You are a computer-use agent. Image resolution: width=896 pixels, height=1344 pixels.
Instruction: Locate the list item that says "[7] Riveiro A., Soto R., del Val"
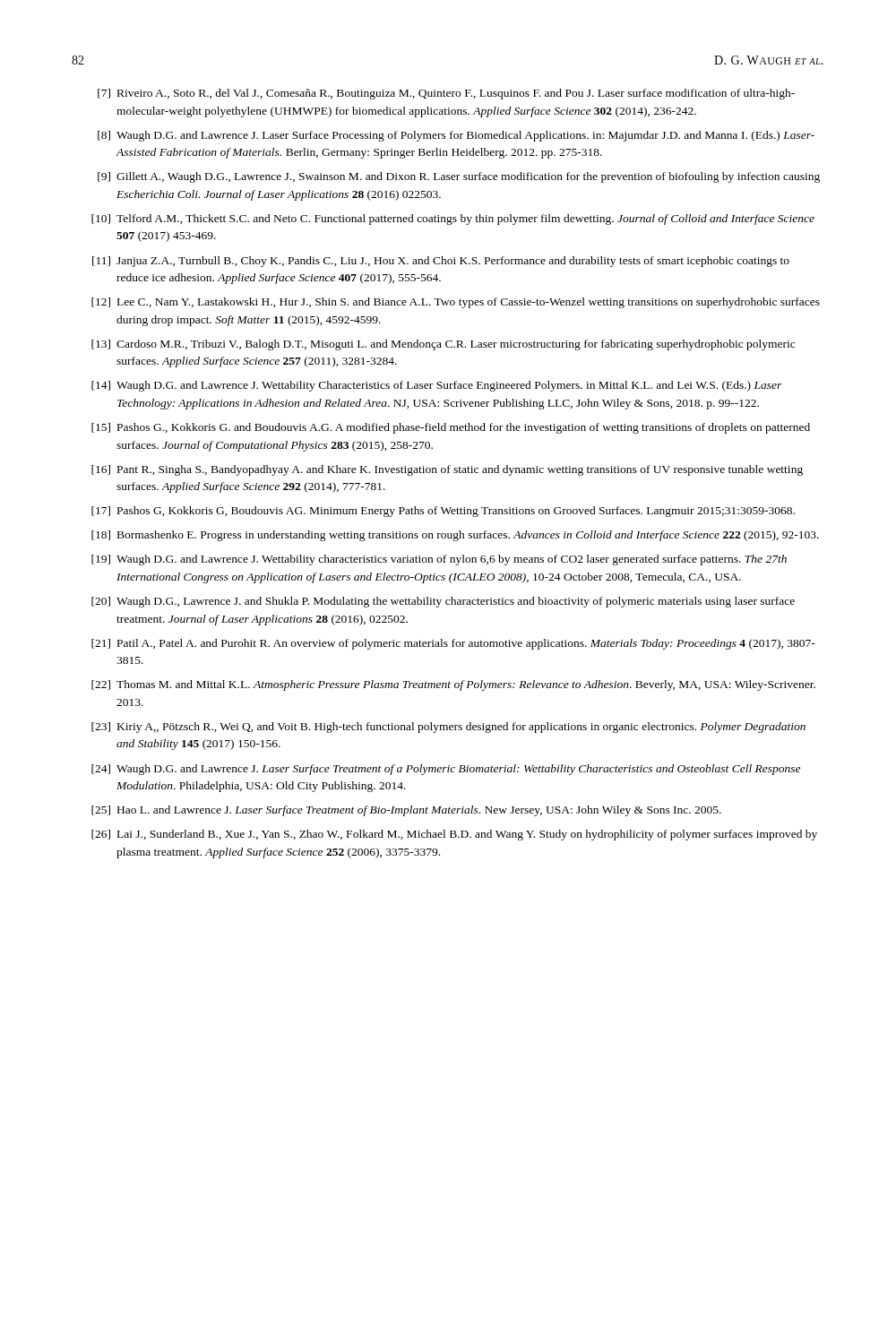448,102
